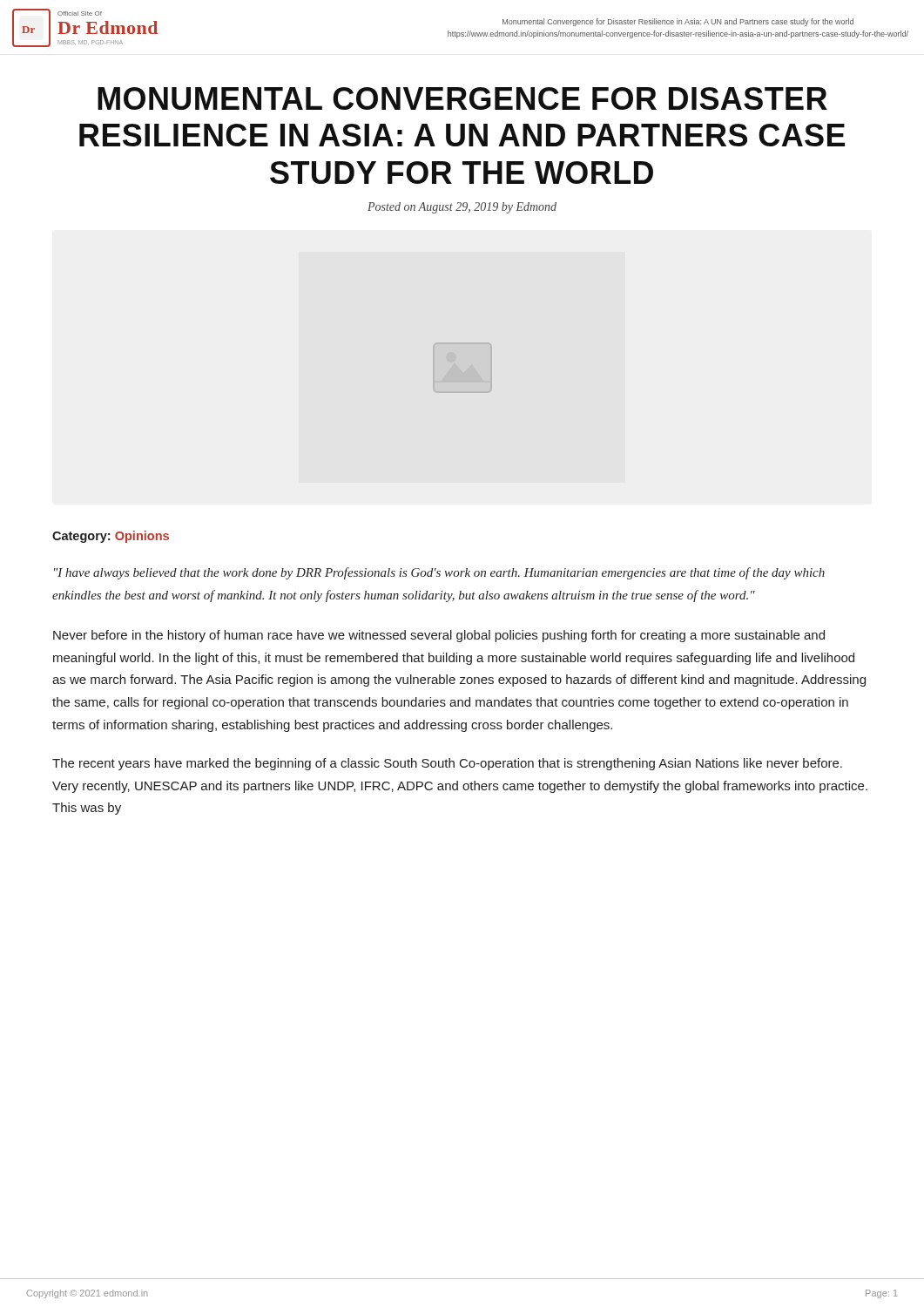This screenshot has width=924, height=1307.
Task: Find a photo
Action: coord(462,368)
